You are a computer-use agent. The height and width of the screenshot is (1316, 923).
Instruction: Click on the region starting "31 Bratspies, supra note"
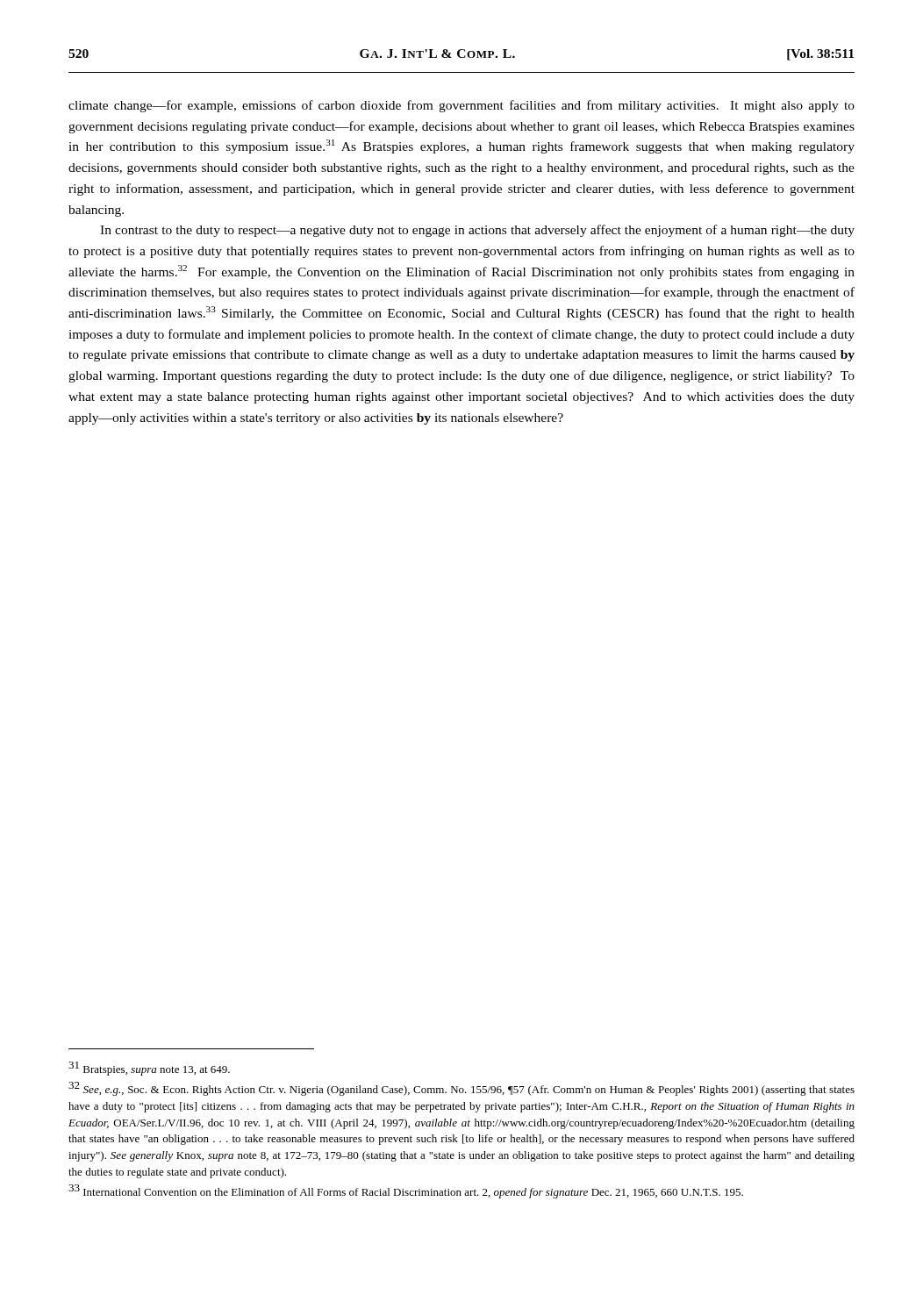149,1069
